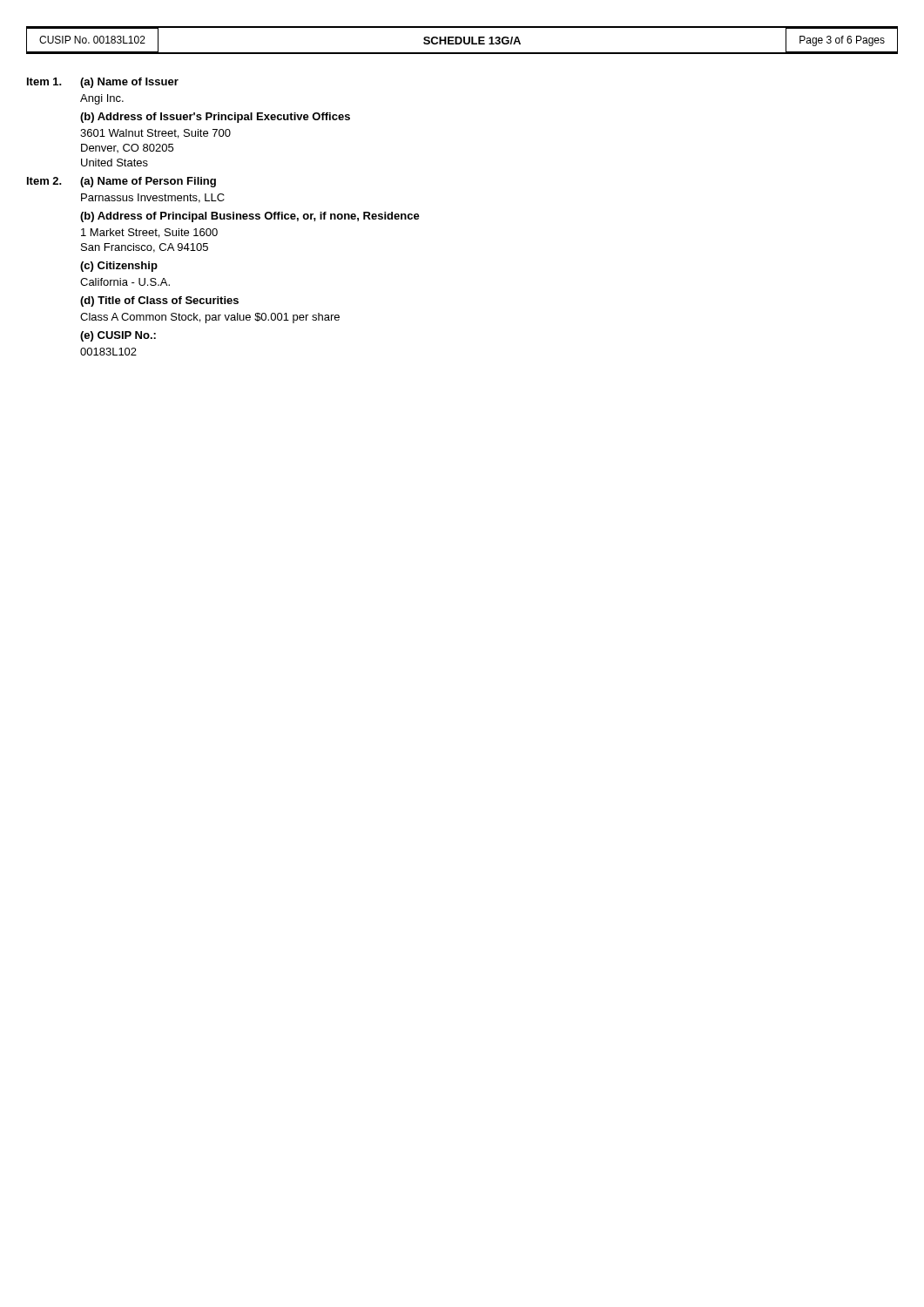Screen dimensions: 1307x924
Task: Find "Parnassus Investments, LLC" on this page
Action: (x=153, y=197)
